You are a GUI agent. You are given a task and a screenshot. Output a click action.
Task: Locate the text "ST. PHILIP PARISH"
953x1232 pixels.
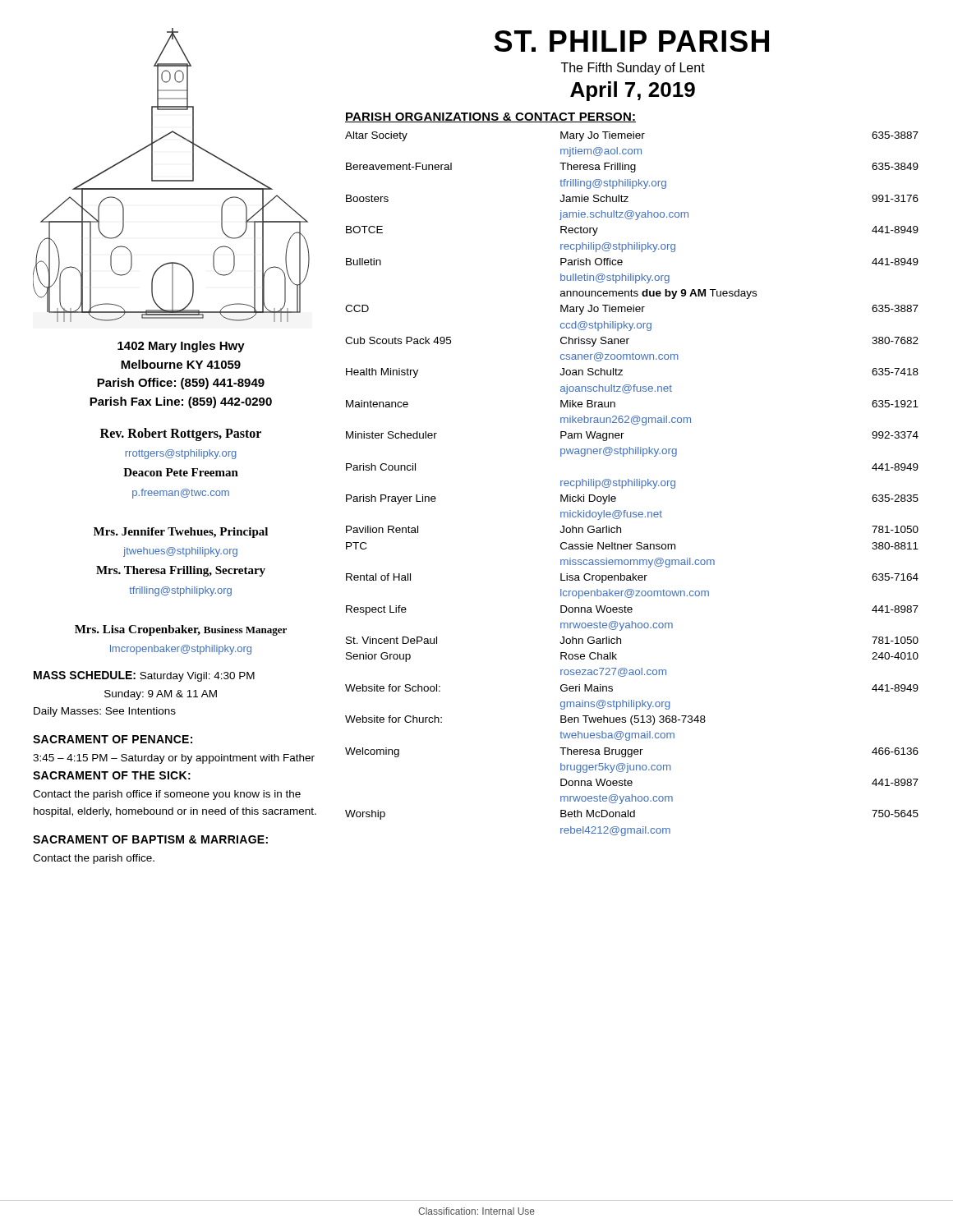[x=633, y=41]
